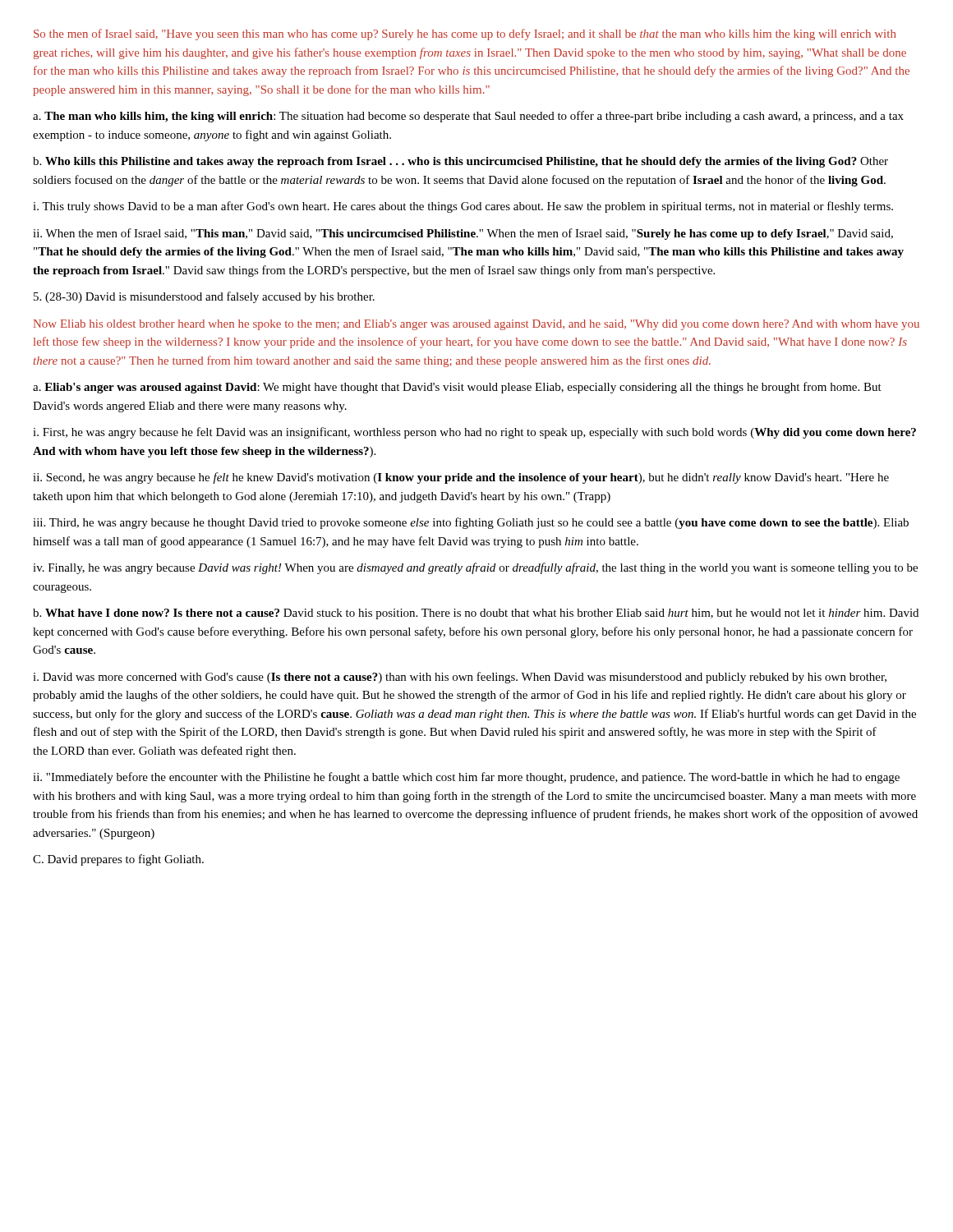Locate the block of text that opens with "ii. "Immediately before the encounter with the Philistine"
953x1232 pixels.
[476, 805]
